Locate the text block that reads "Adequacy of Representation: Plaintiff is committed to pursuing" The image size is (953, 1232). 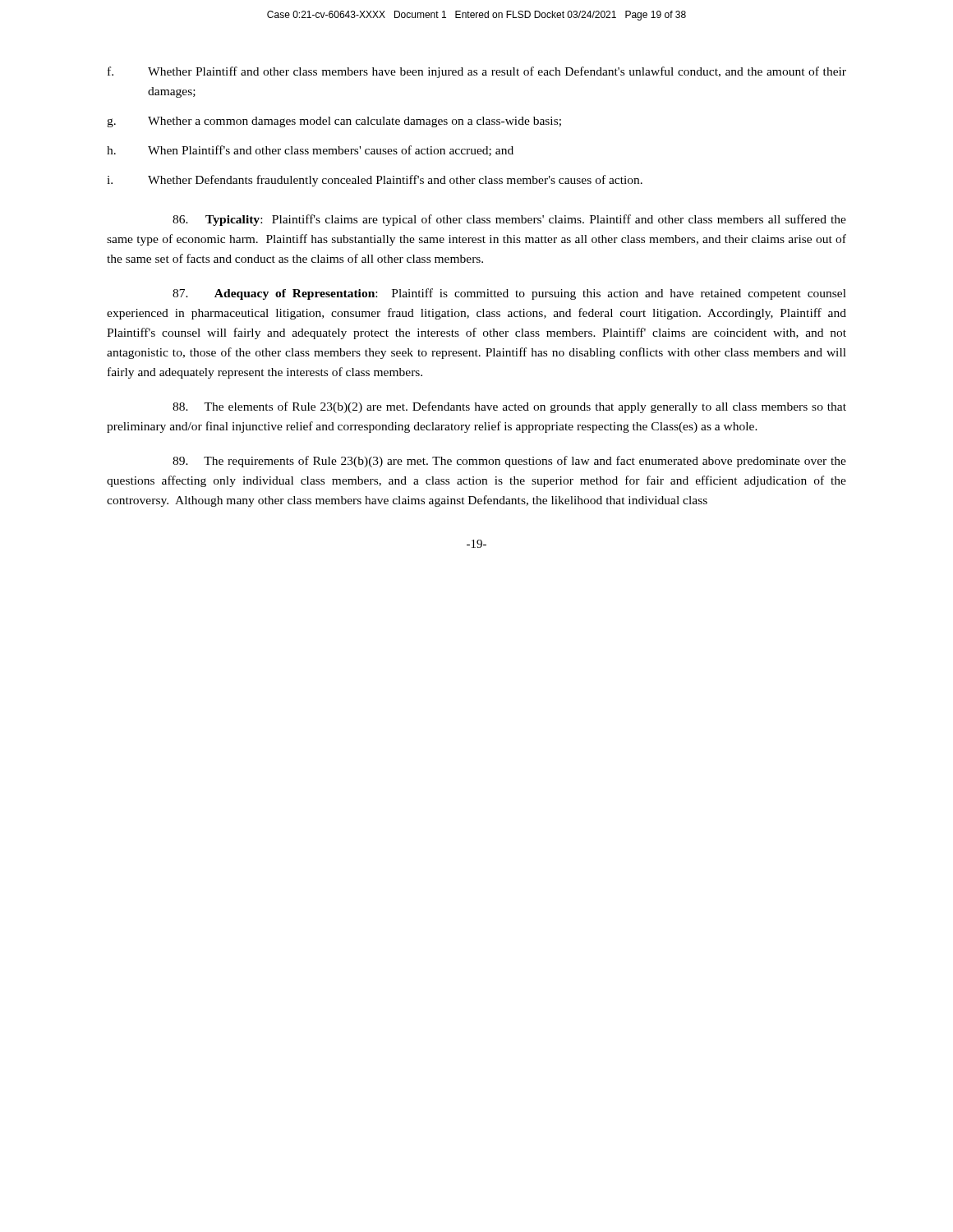[476, 332]
